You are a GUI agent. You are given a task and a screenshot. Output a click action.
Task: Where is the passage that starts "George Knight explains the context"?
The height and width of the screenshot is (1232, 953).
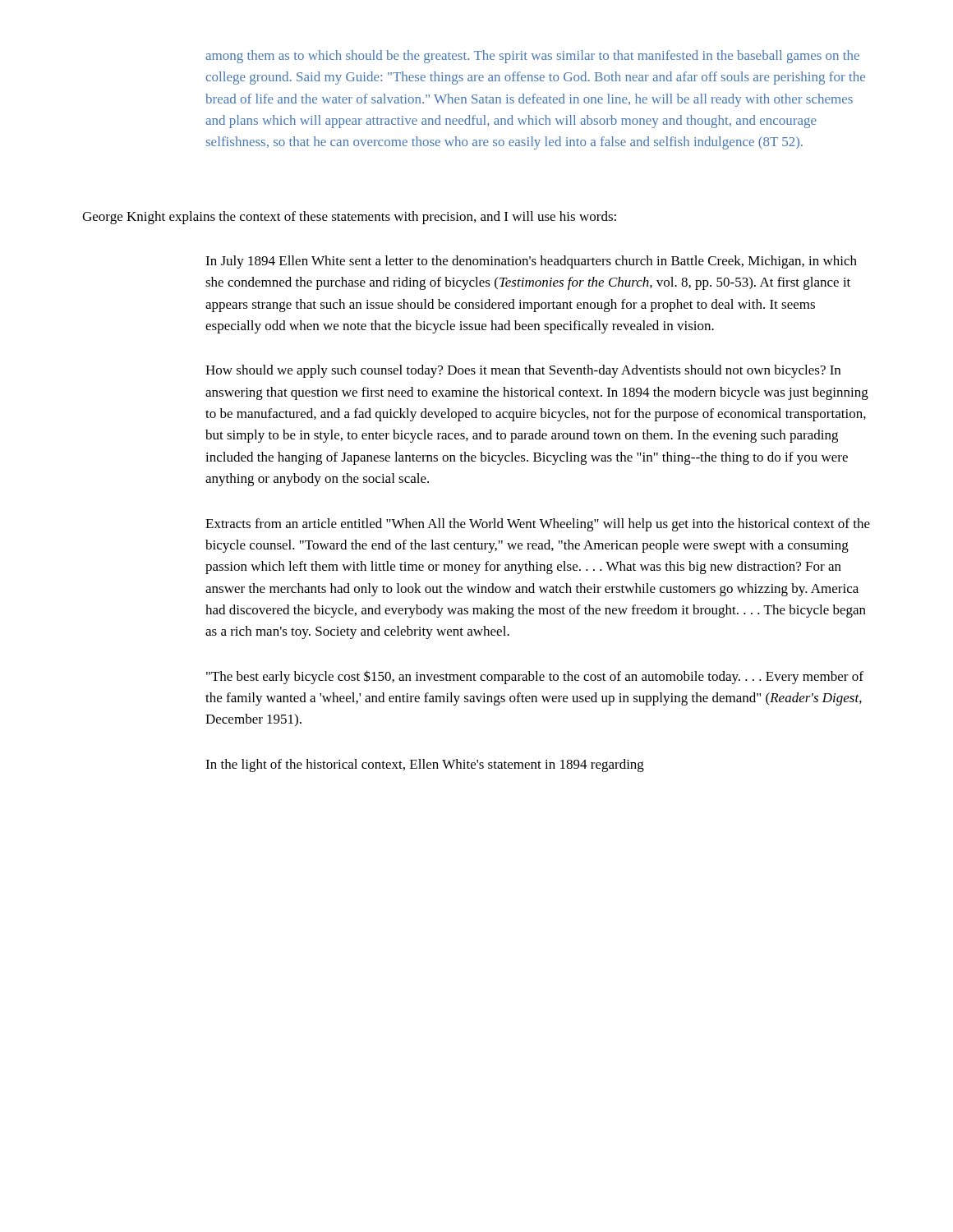pos(476,217)
